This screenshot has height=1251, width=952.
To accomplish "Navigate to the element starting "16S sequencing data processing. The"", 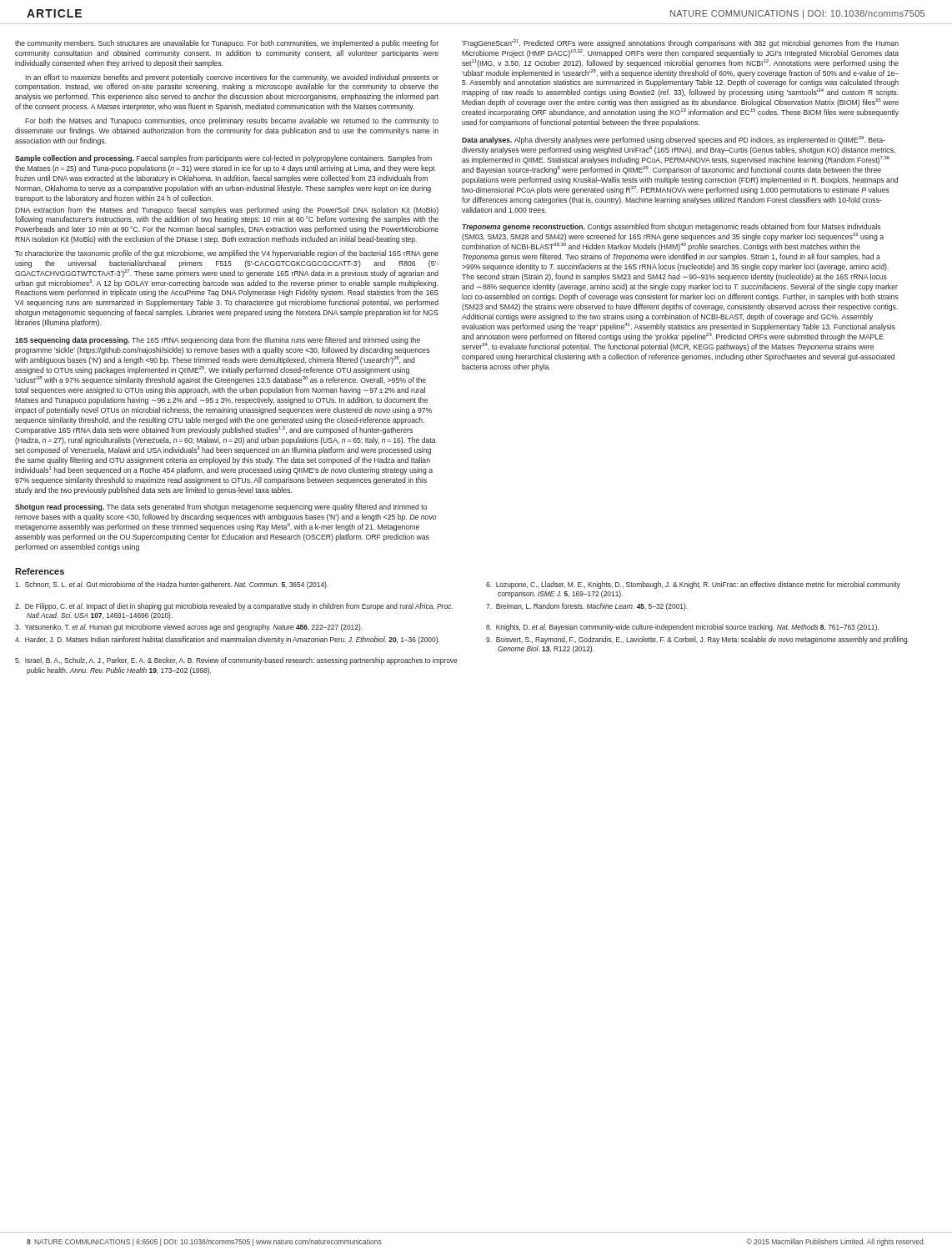I will point(225,415).
